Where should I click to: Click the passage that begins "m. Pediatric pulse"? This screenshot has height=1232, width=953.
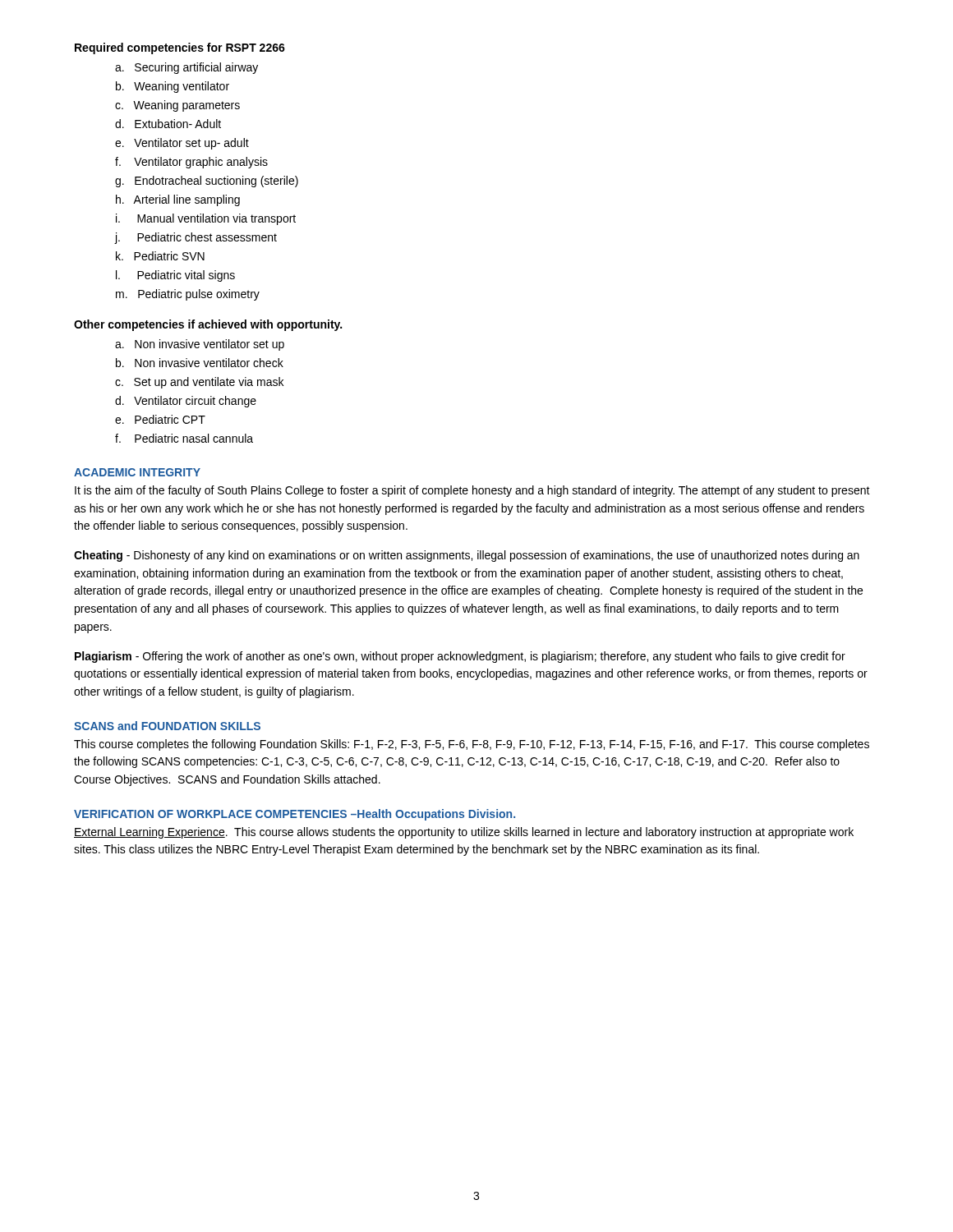[x=188, y=295]
